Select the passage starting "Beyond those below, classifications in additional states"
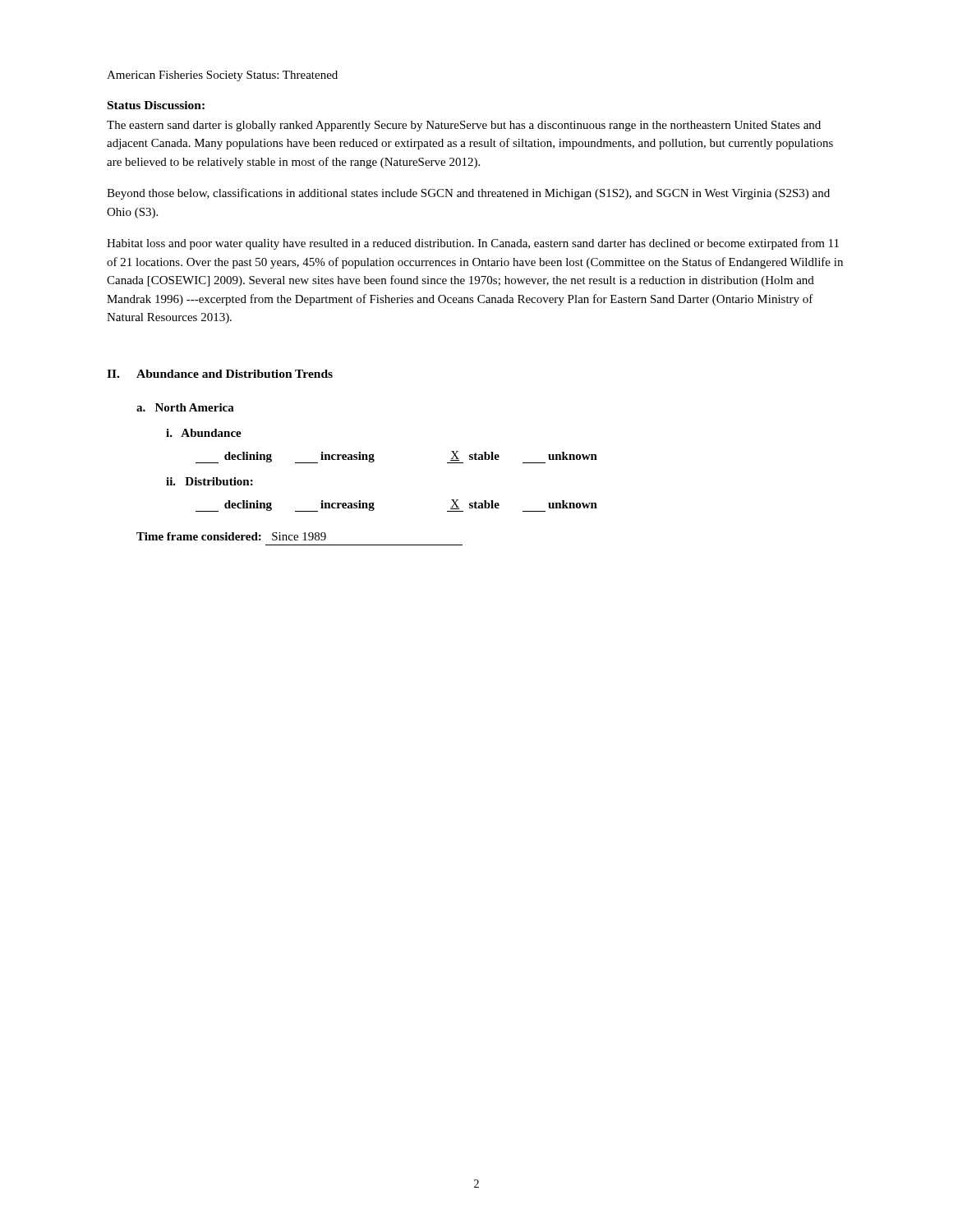The width and height of the screenshot is (953, 1232). pyautogui.click(x=468, y=202)
